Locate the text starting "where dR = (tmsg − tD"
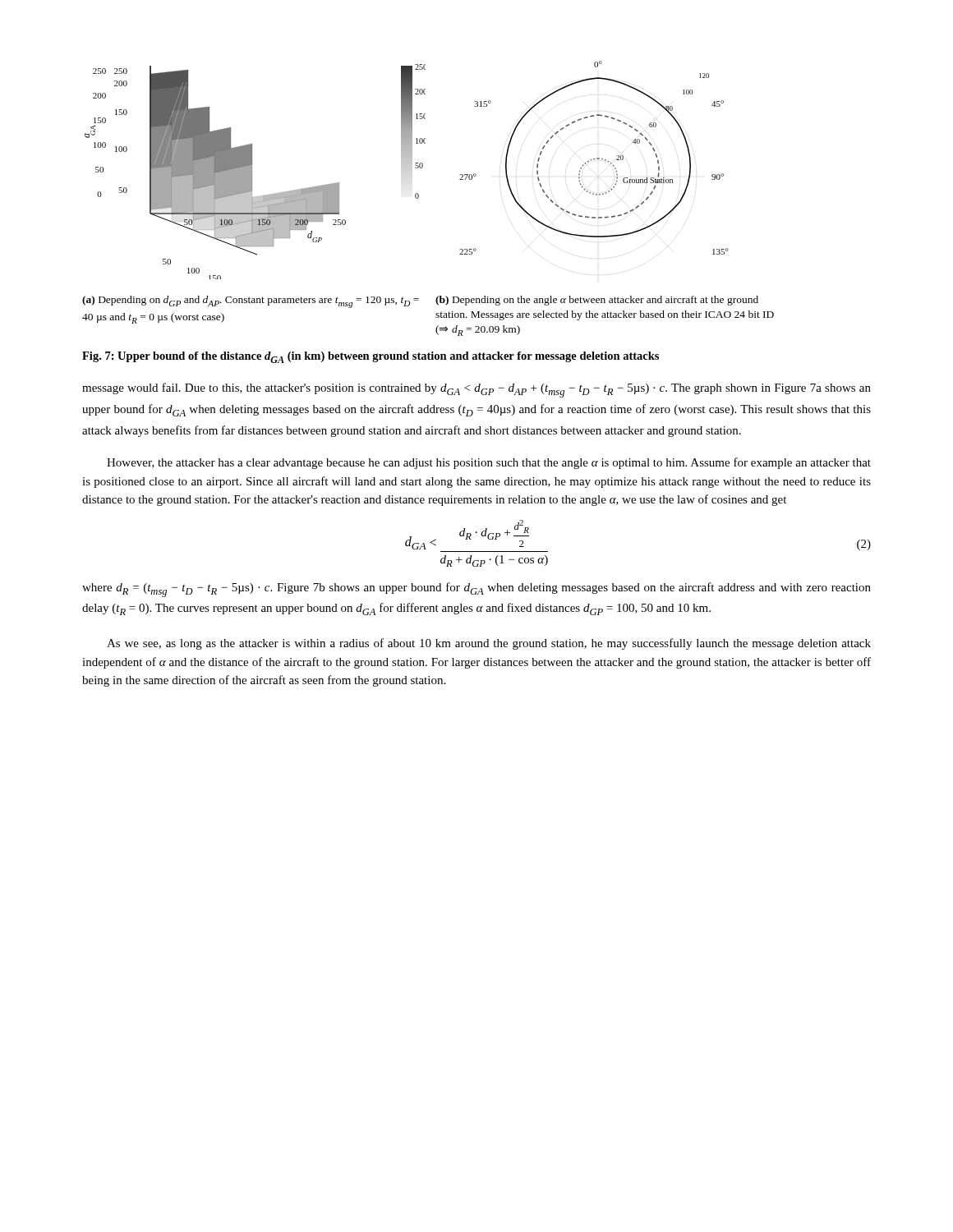Image resolution: width=953 pixels, height=1232 pixels. click(x=476, y=599)
